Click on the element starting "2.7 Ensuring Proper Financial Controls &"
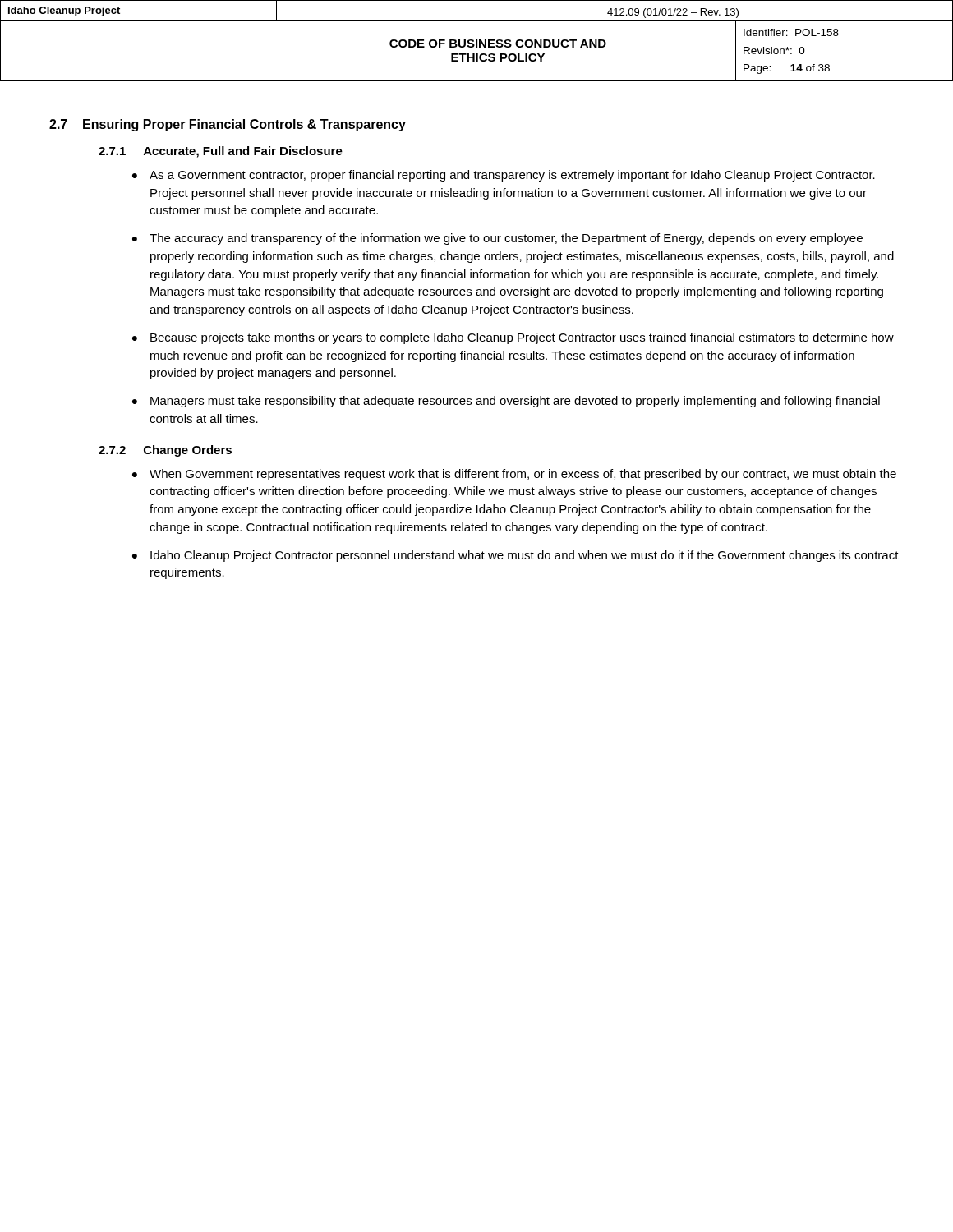 point(228,124)
